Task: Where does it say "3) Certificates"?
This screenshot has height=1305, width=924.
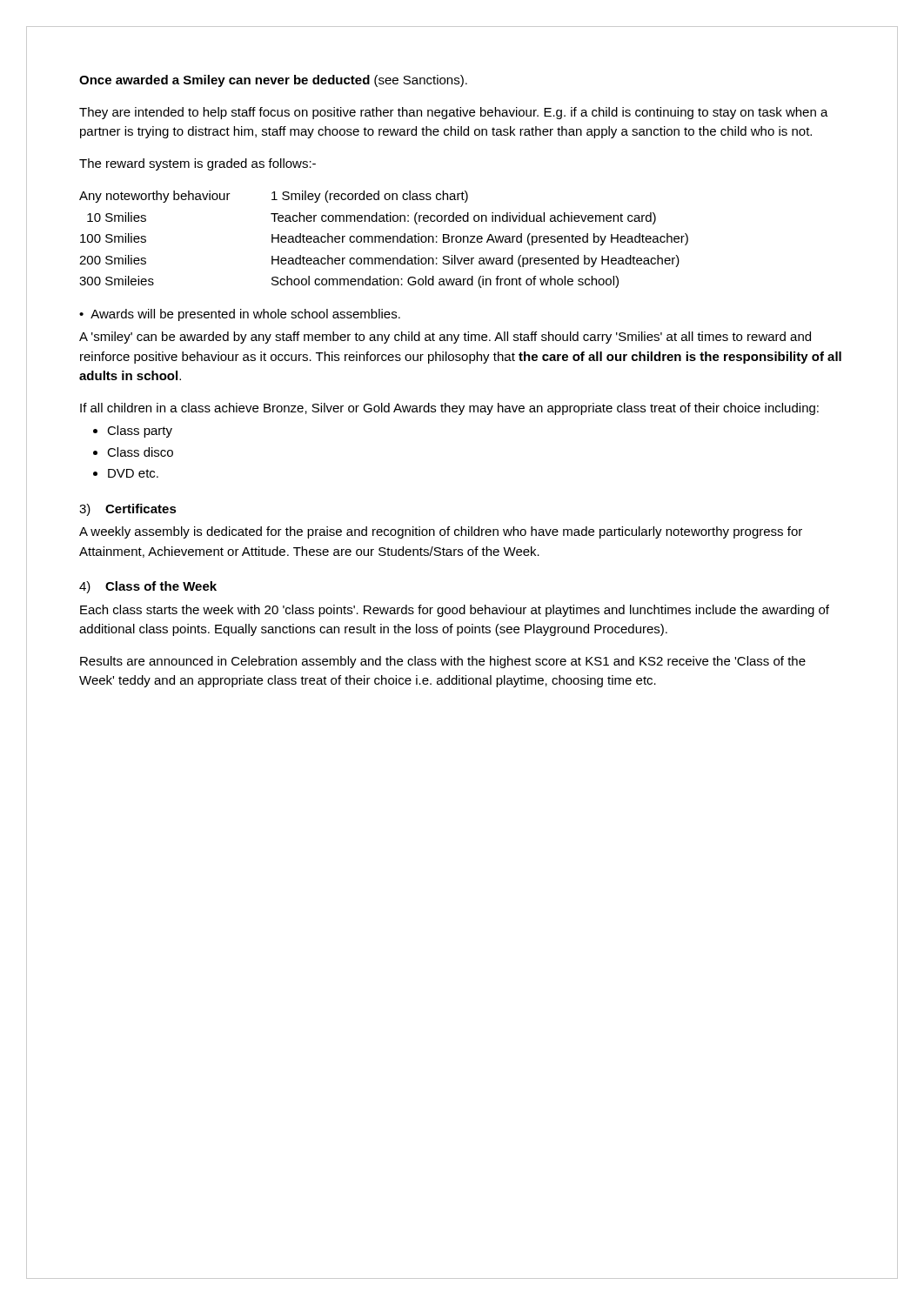Action: pos(128,508)
